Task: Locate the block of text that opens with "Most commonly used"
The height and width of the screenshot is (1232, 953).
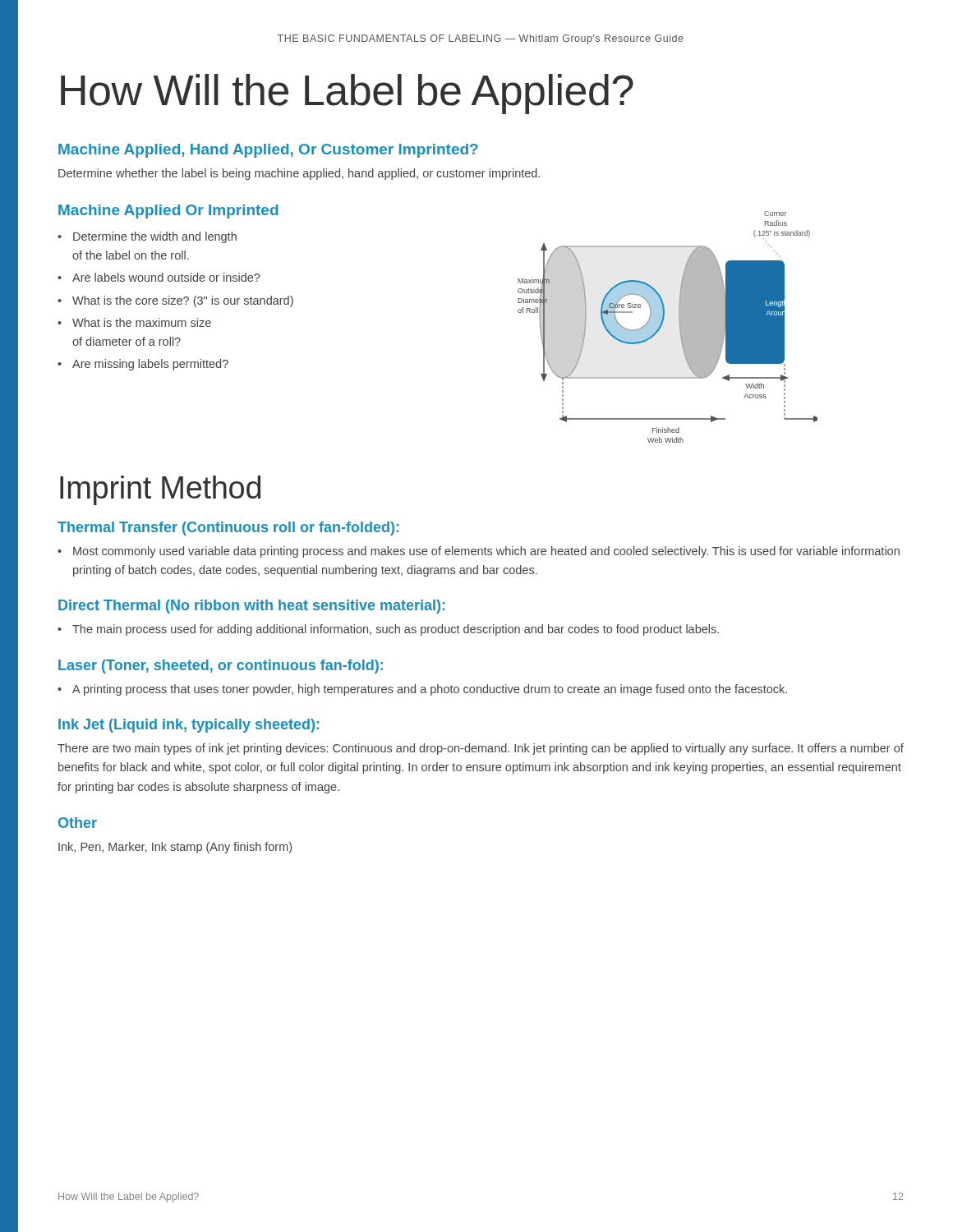Action: tap(486, 561)
